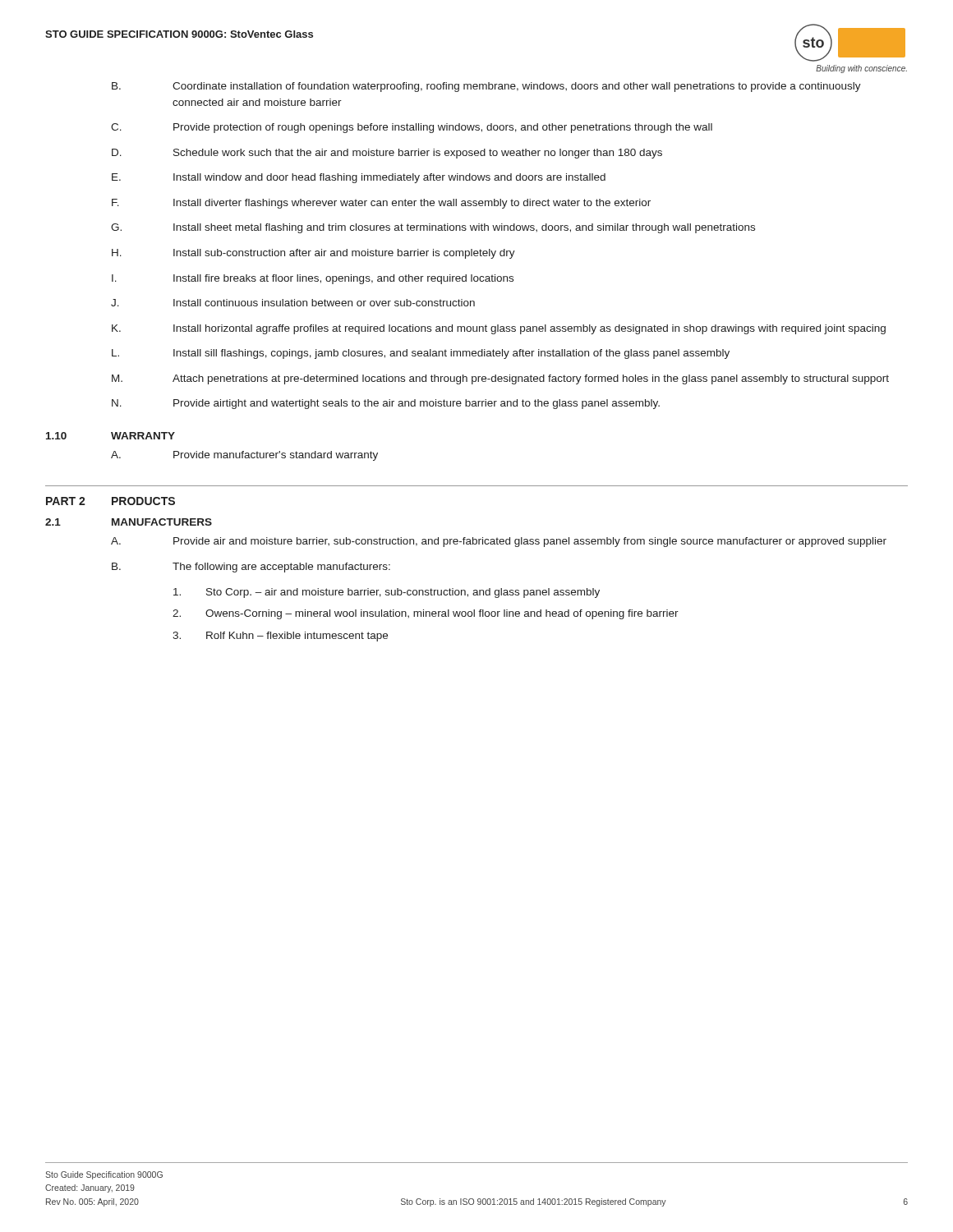Select the list item that reads "L. Install sill flashings, copings, jamb"

(476, 353)
